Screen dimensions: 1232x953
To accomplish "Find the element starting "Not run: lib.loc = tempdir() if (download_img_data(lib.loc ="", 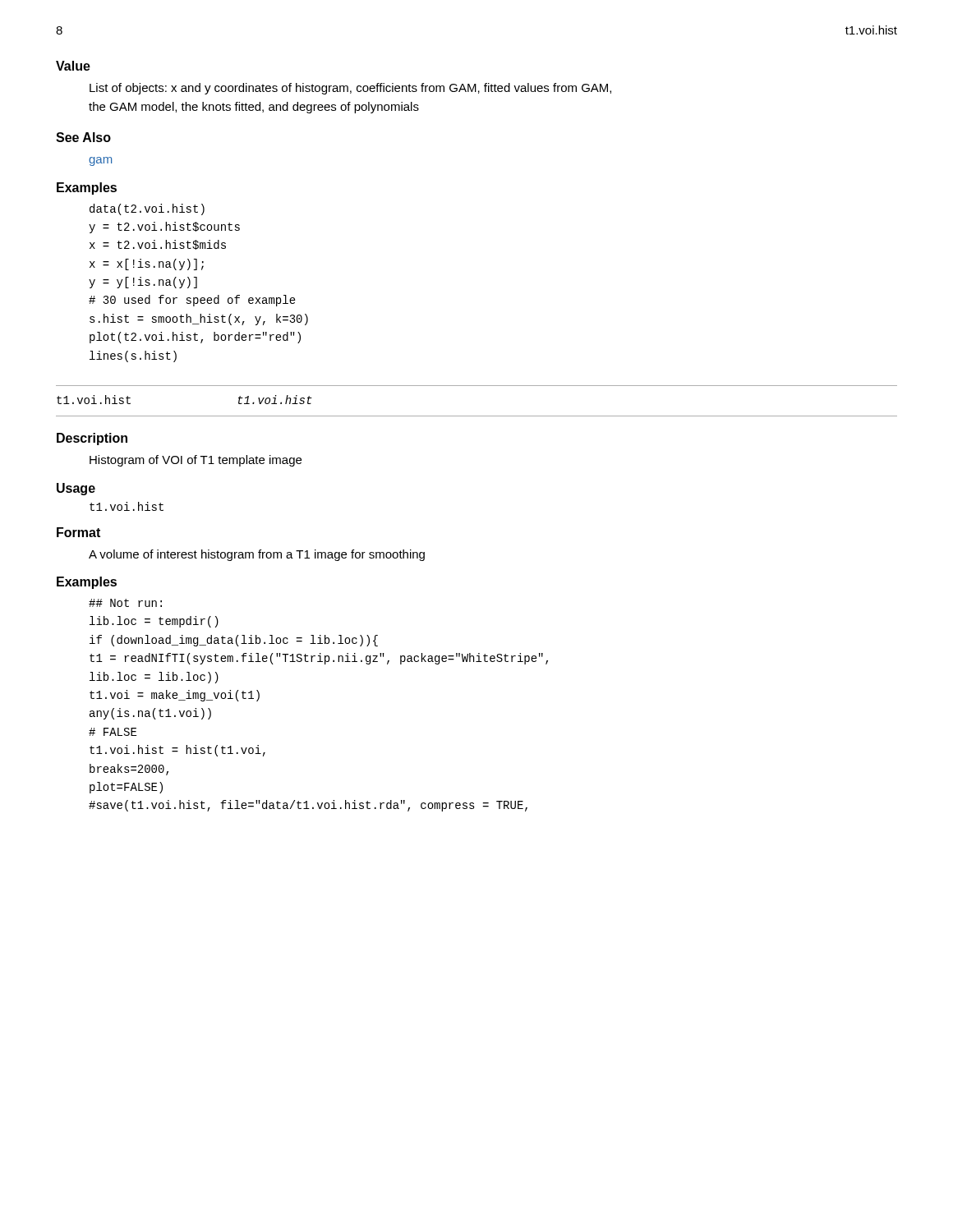I will coord(125,603).
